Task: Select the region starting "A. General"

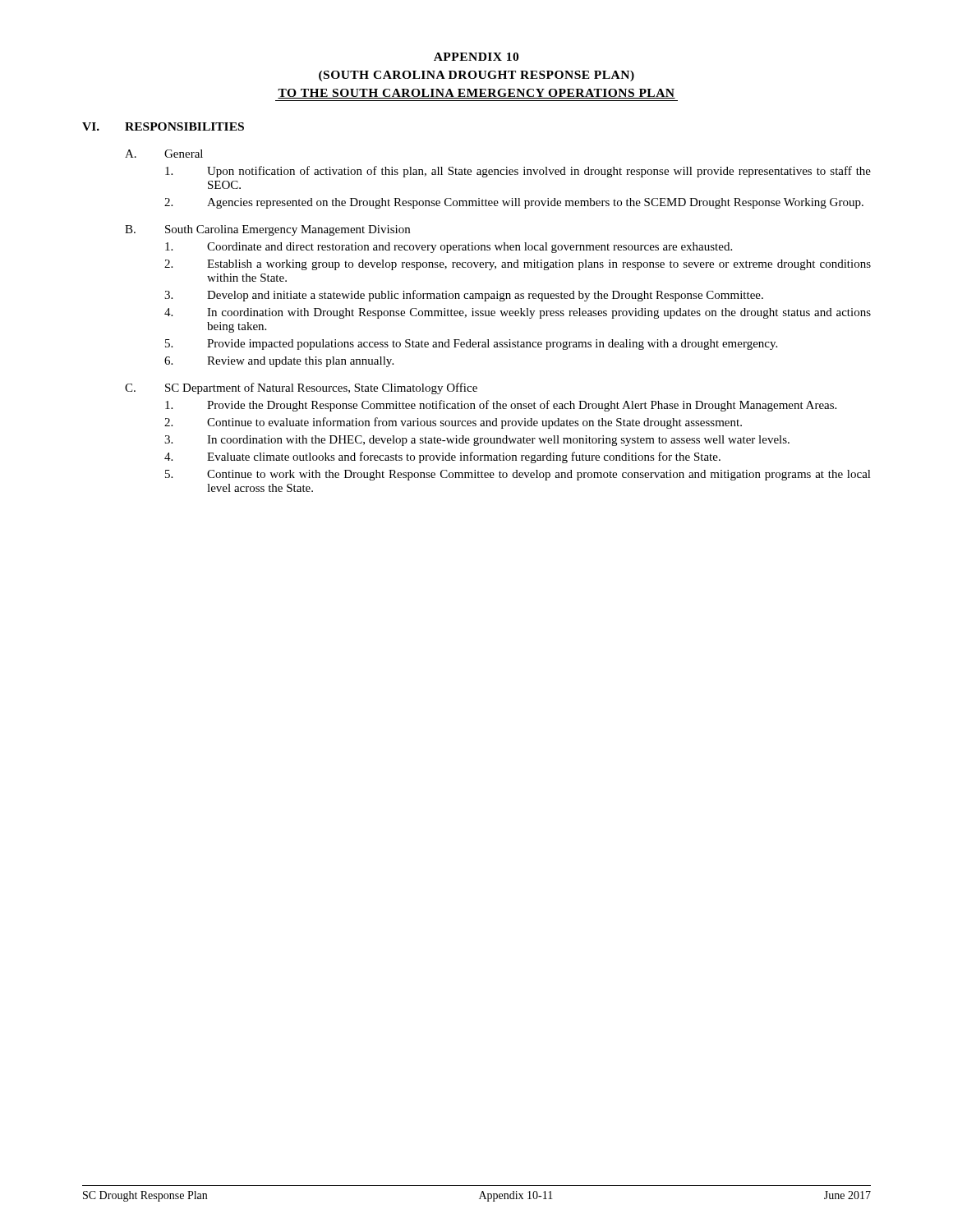Action: click(164, 154)
